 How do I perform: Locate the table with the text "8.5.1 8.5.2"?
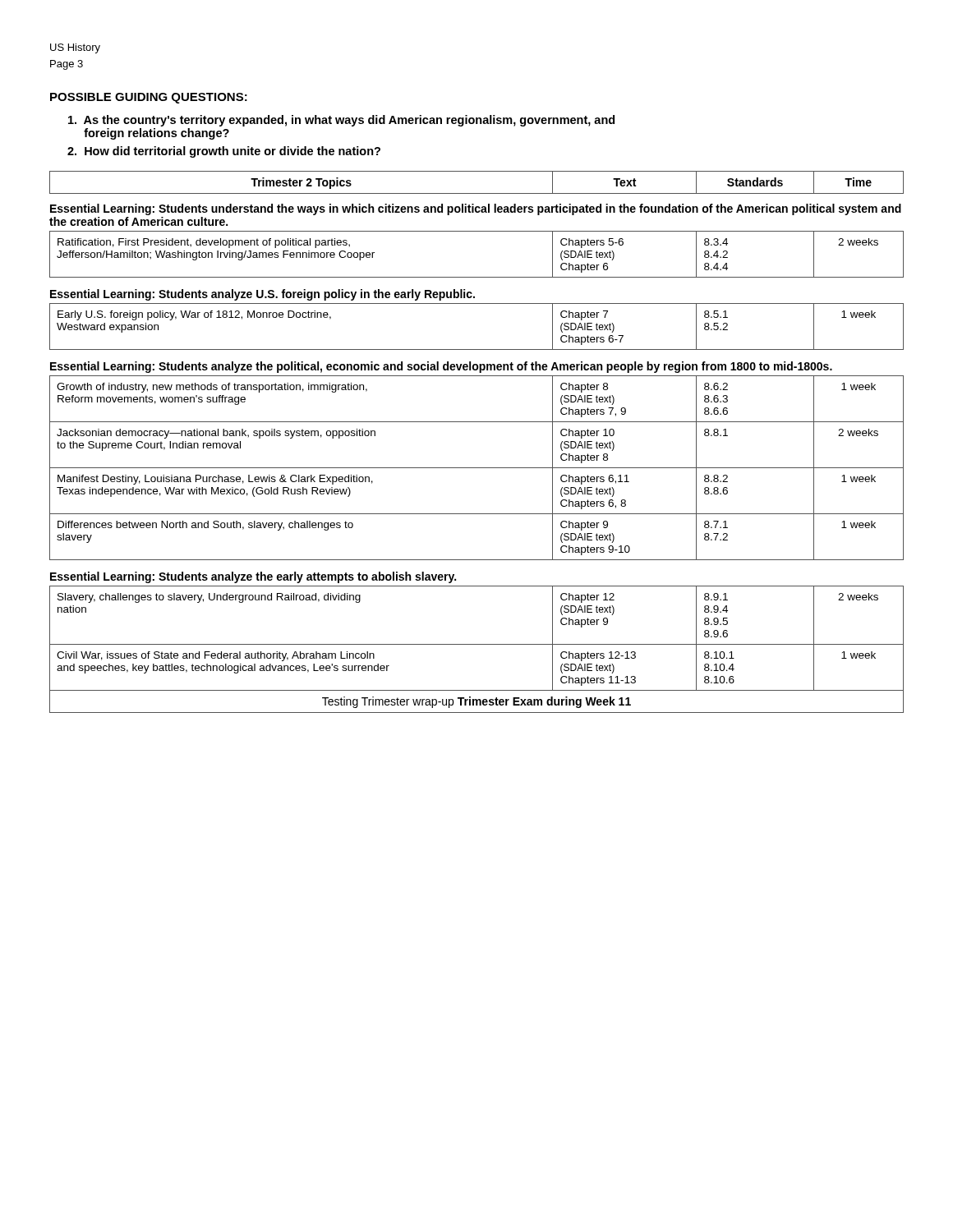[476, 326]
